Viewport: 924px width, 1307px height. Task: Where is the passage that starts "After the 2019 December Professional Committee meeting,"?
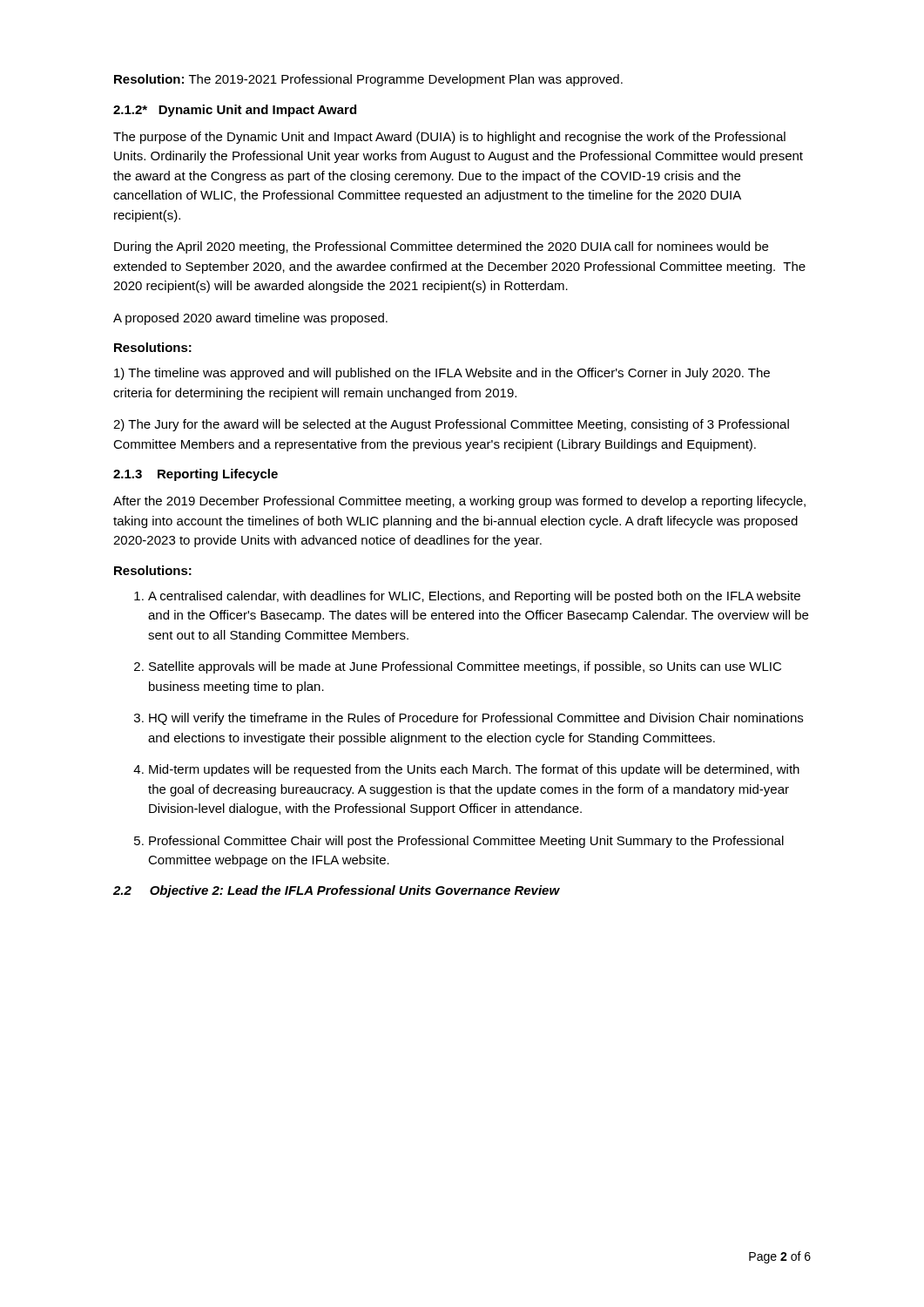tap(460, 520)
